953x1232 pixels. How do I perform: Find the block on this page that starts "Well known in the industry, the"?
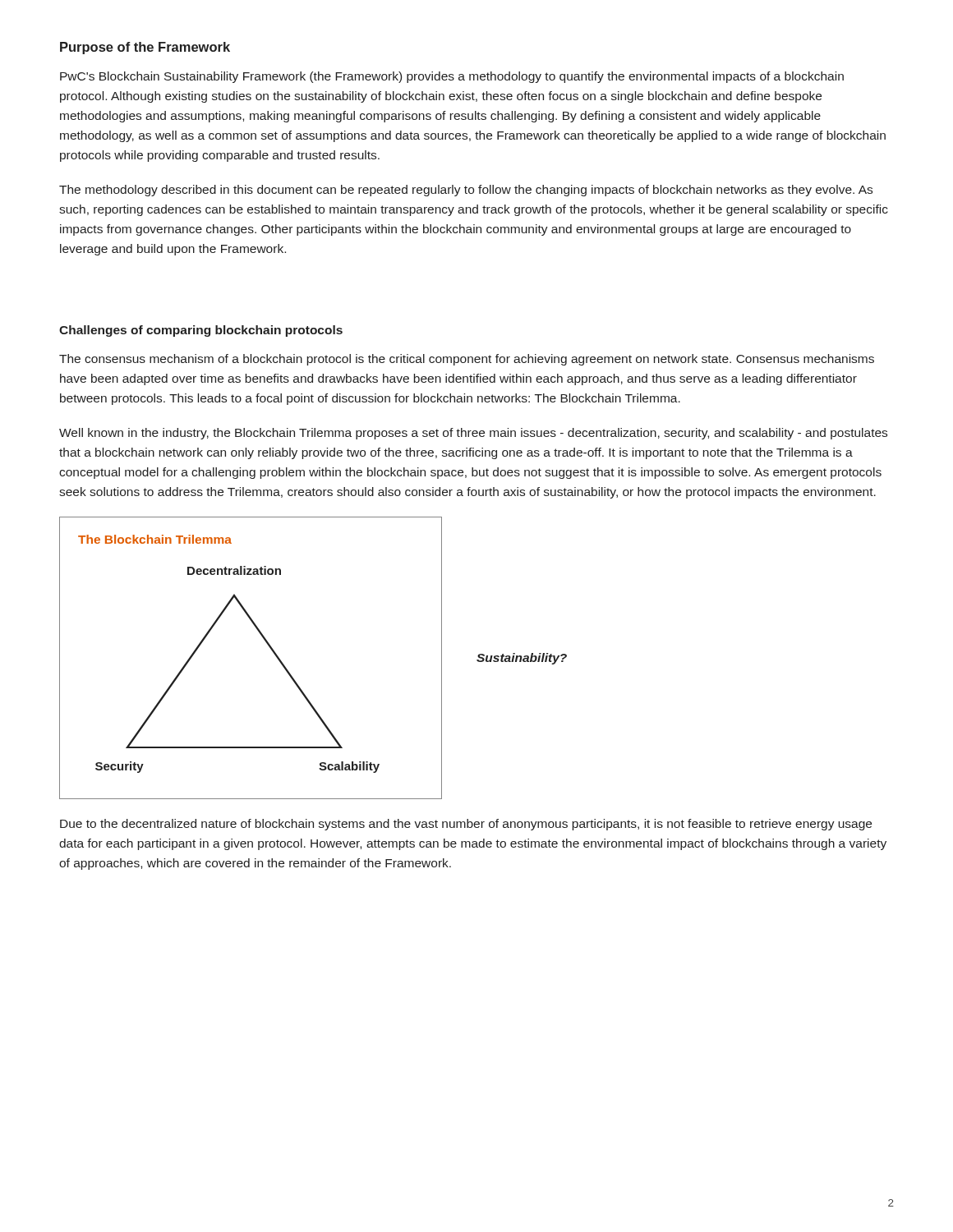pyautogui.click(x=474, y=462)
